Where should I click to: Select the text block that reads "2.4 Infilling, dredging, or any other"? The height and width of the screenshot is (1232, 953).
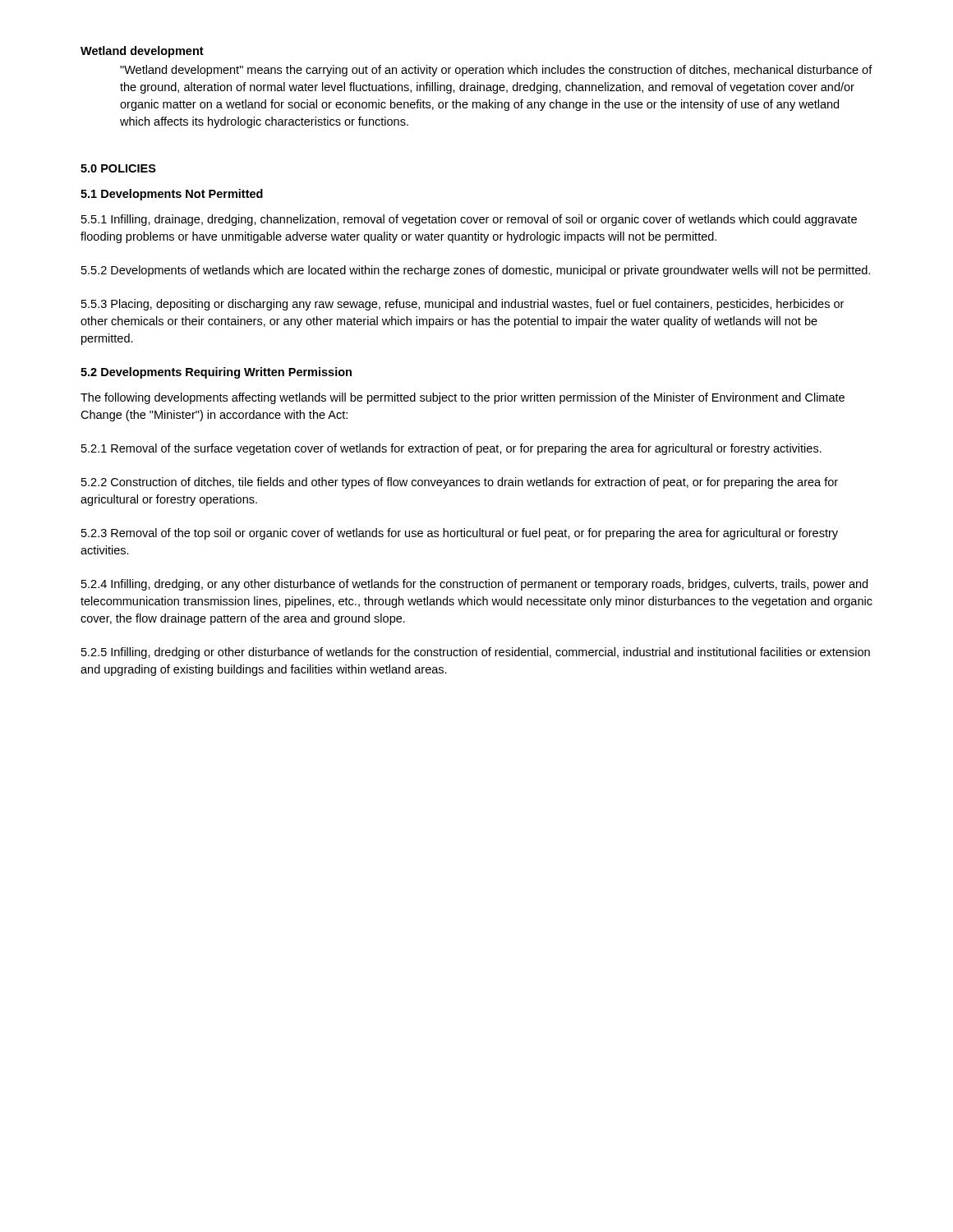[476, 602]
